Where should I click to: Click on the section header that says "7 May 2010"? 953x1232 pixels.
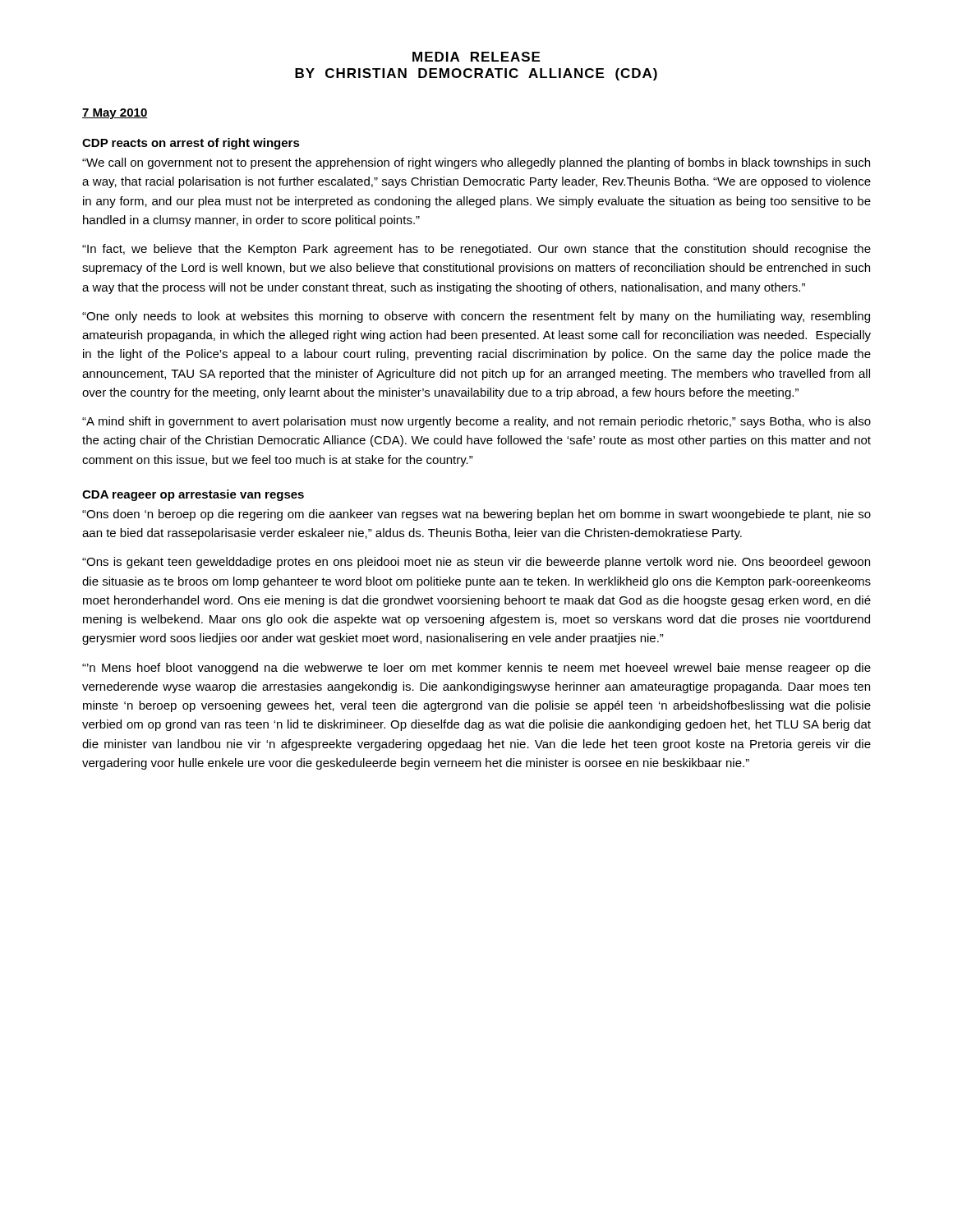coord(115,112)
